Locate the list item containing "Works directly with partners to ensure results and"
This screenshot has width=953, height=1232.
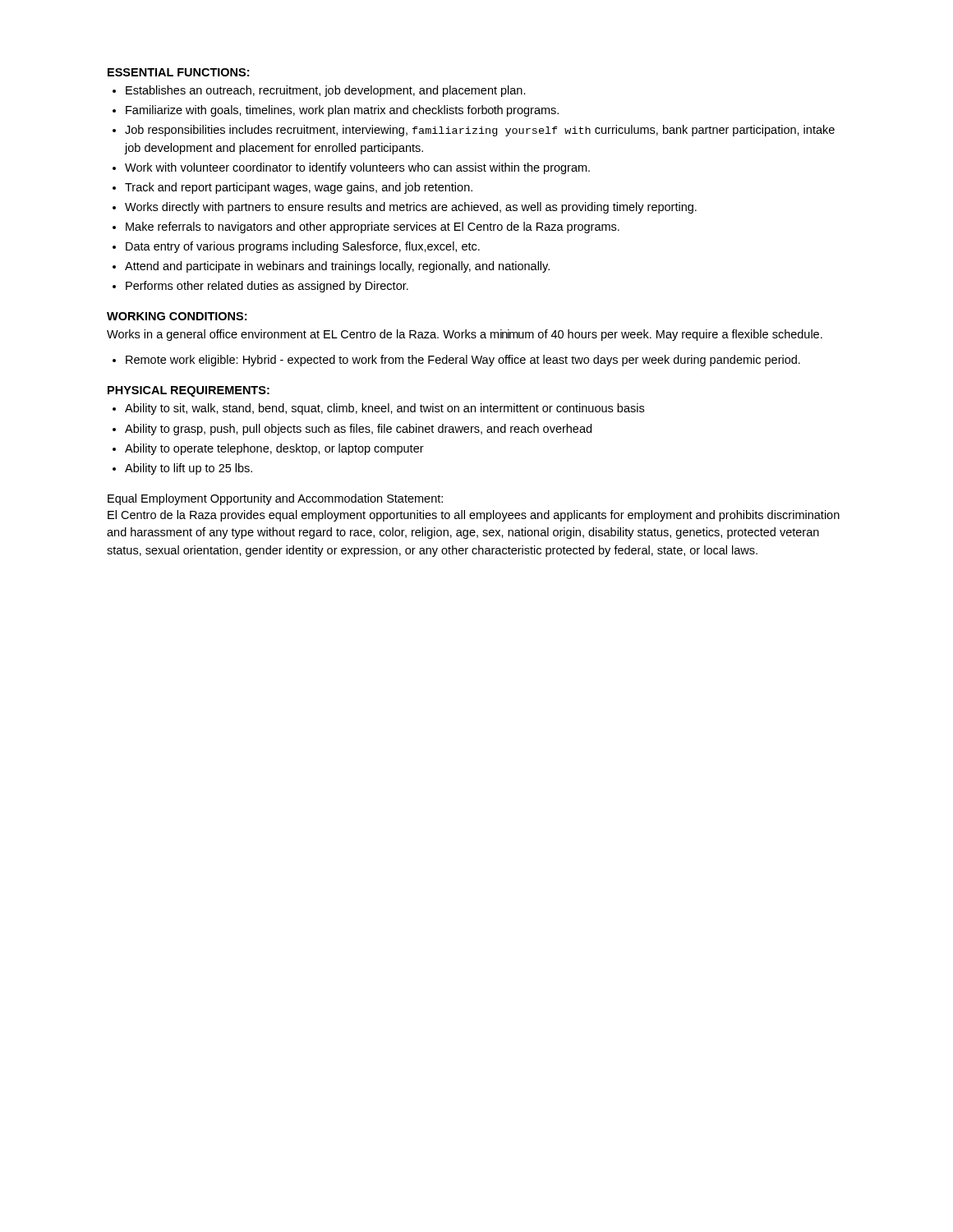coord(486,207)
